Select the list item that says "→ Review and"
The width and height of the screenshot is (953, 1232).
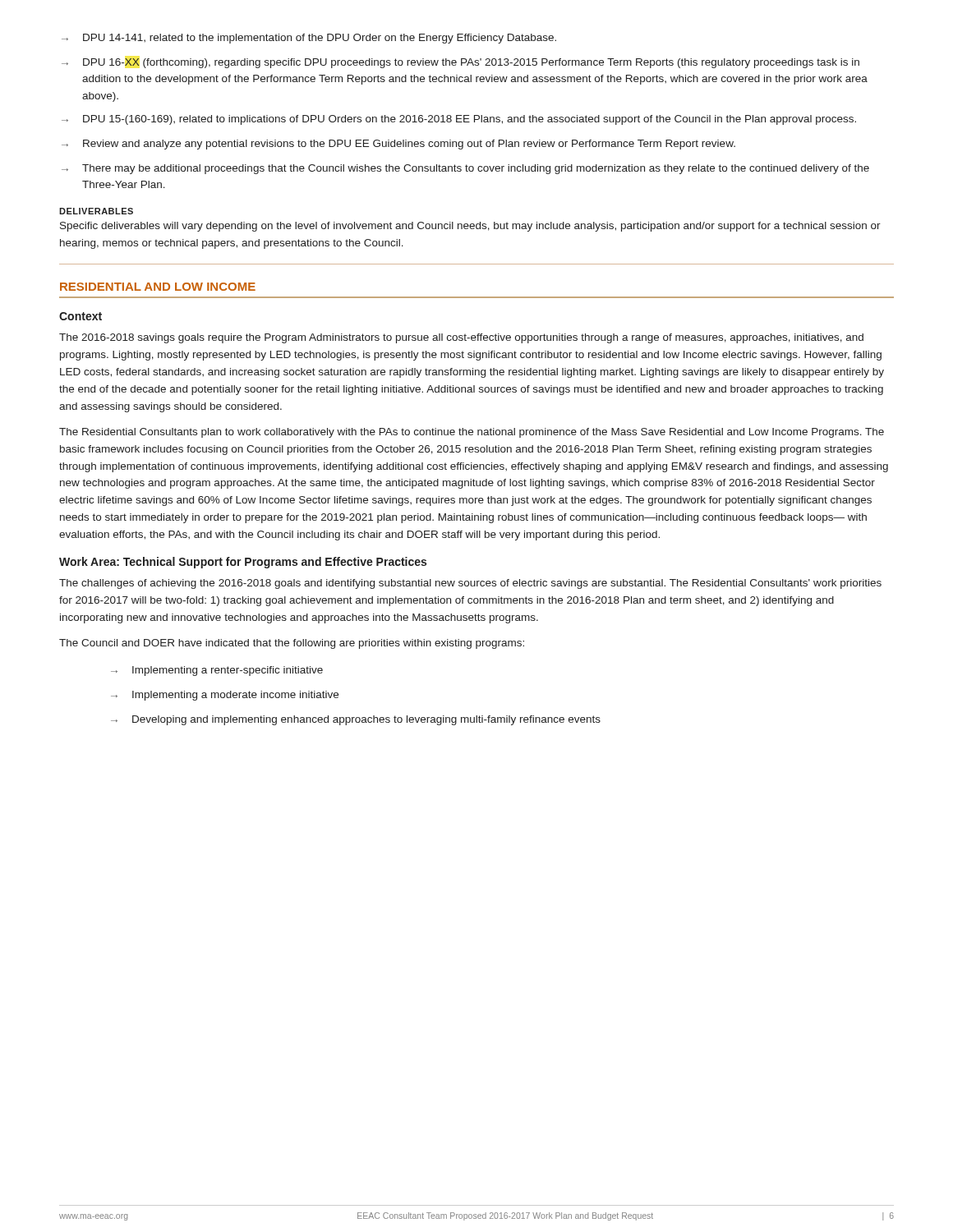476,144
